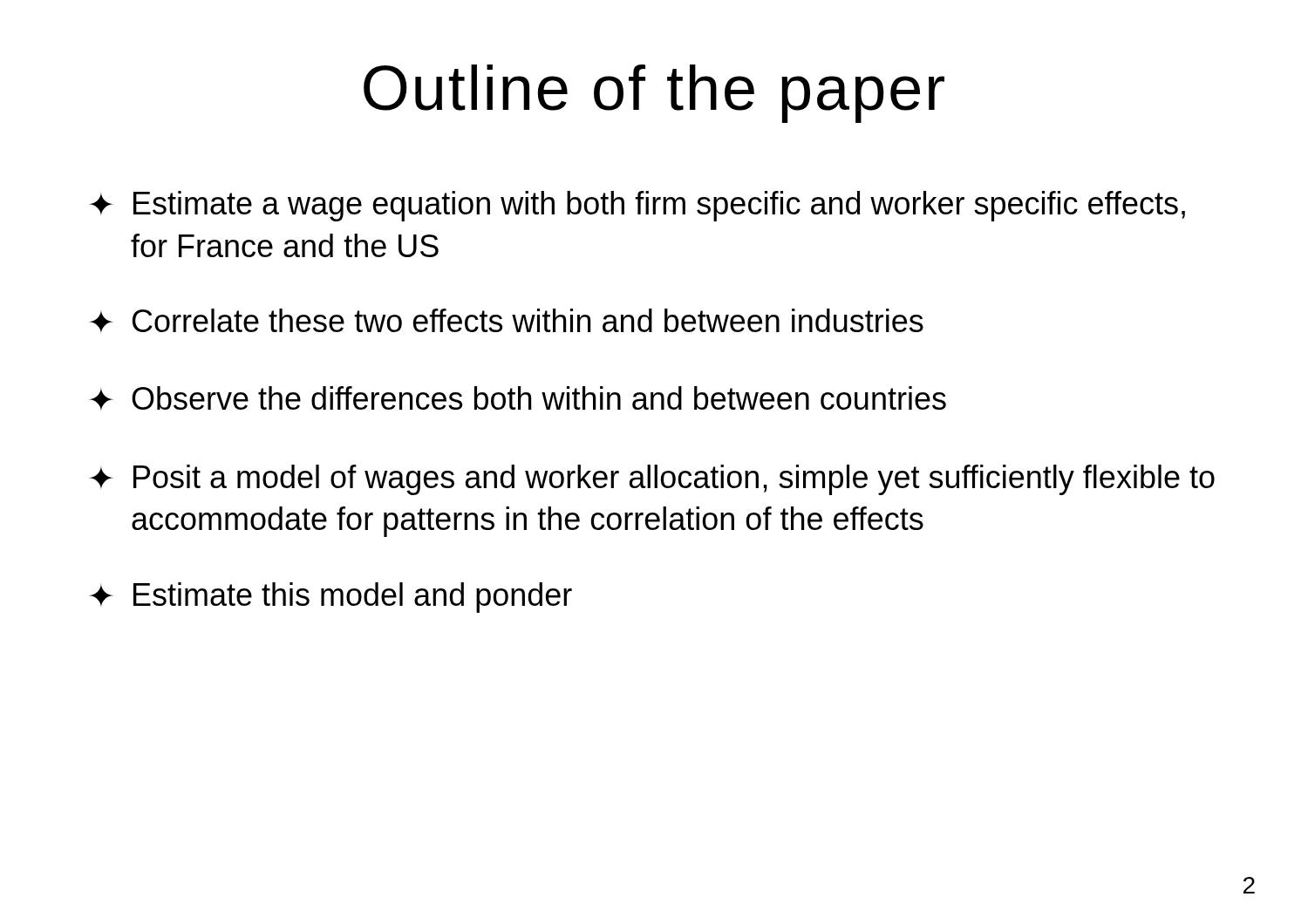Click the passage that begins "✦ Posit a"
Screen dimensions: 924x1308
654,499
